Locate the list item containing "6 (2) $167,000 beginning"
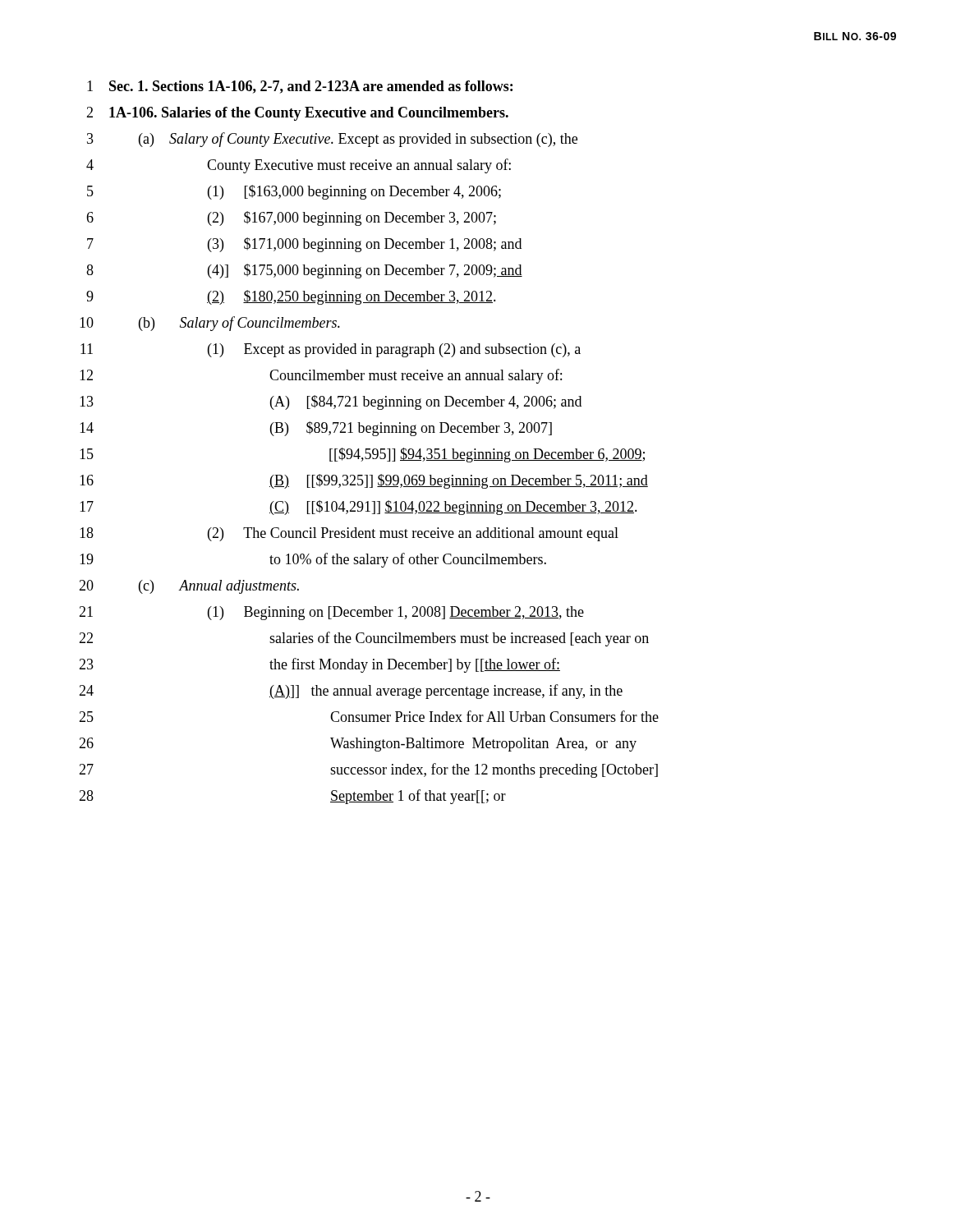The width and height of the screenshot is (956, 1232). 478,218
